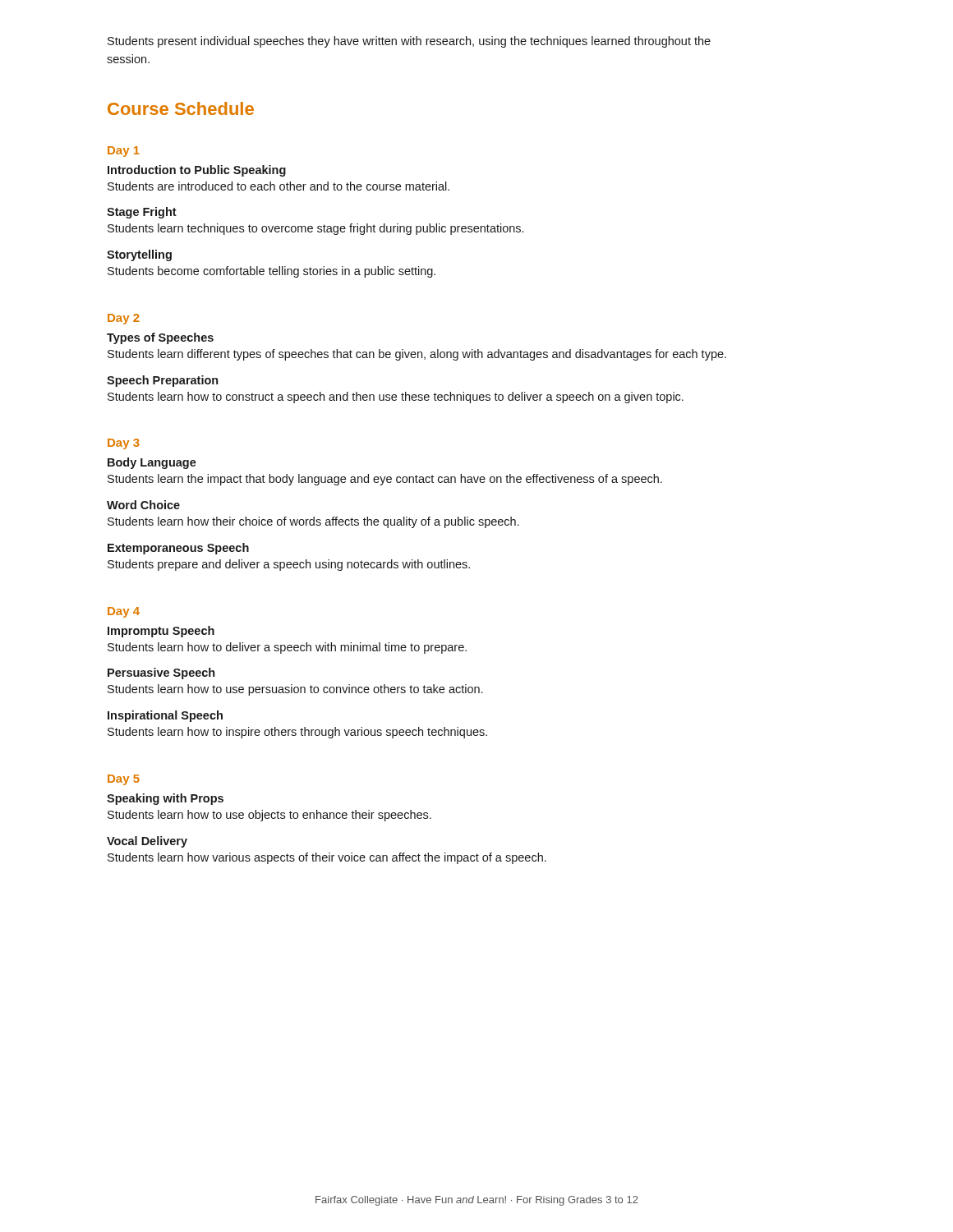The height and width of the screenshot is (1232, 953).
Task: Locate the passage starting "Day 1"
Action: 124,152
